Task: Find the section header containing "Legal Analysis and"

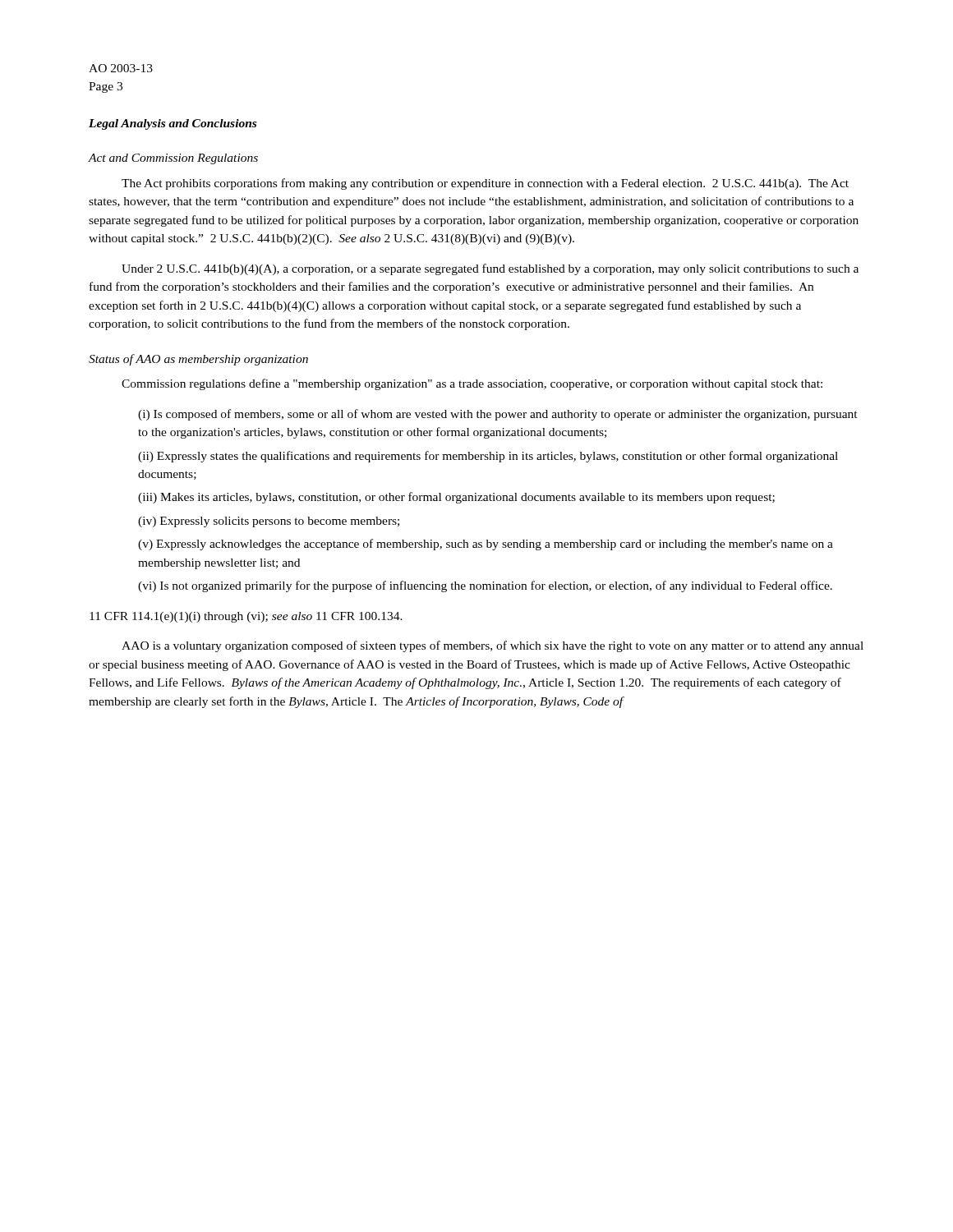Action: (x=173, y=123)
